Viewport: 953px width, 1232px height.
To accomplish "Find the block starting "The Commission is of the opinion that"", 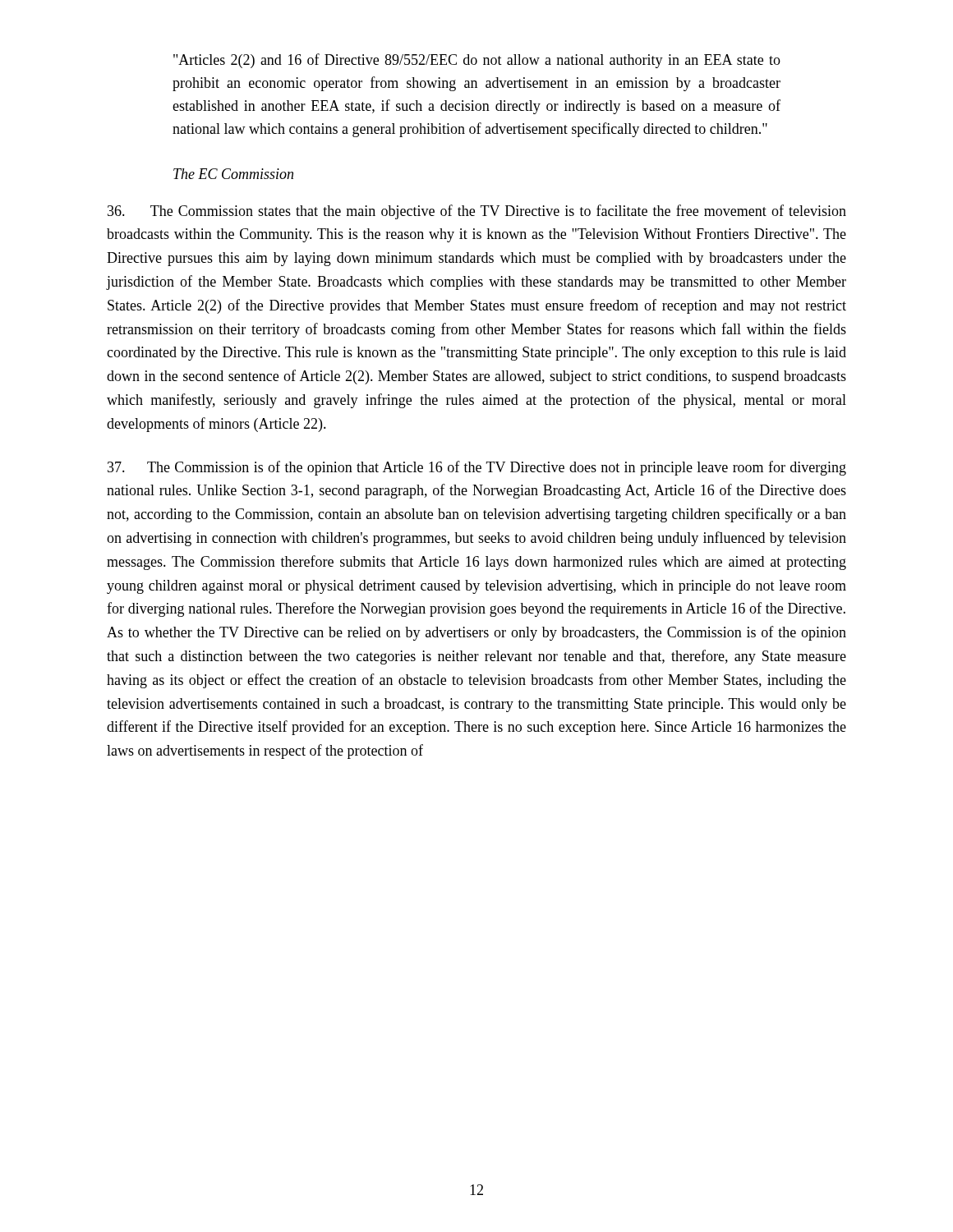I will tap(476, 609).
